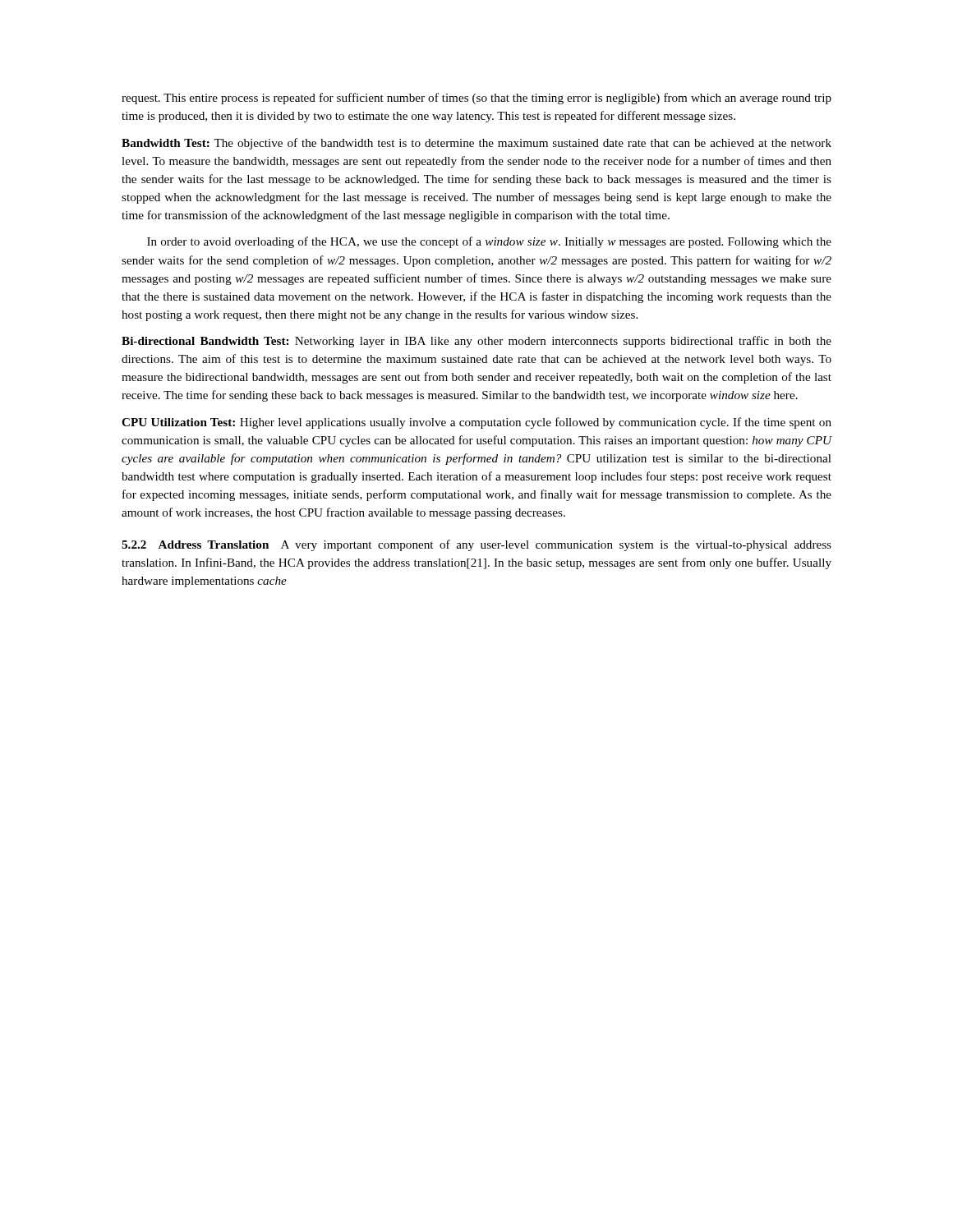Click on the section header that reads "5.2.2 Address Translation"
The image size is (953, 1232).
pos(476,563)
